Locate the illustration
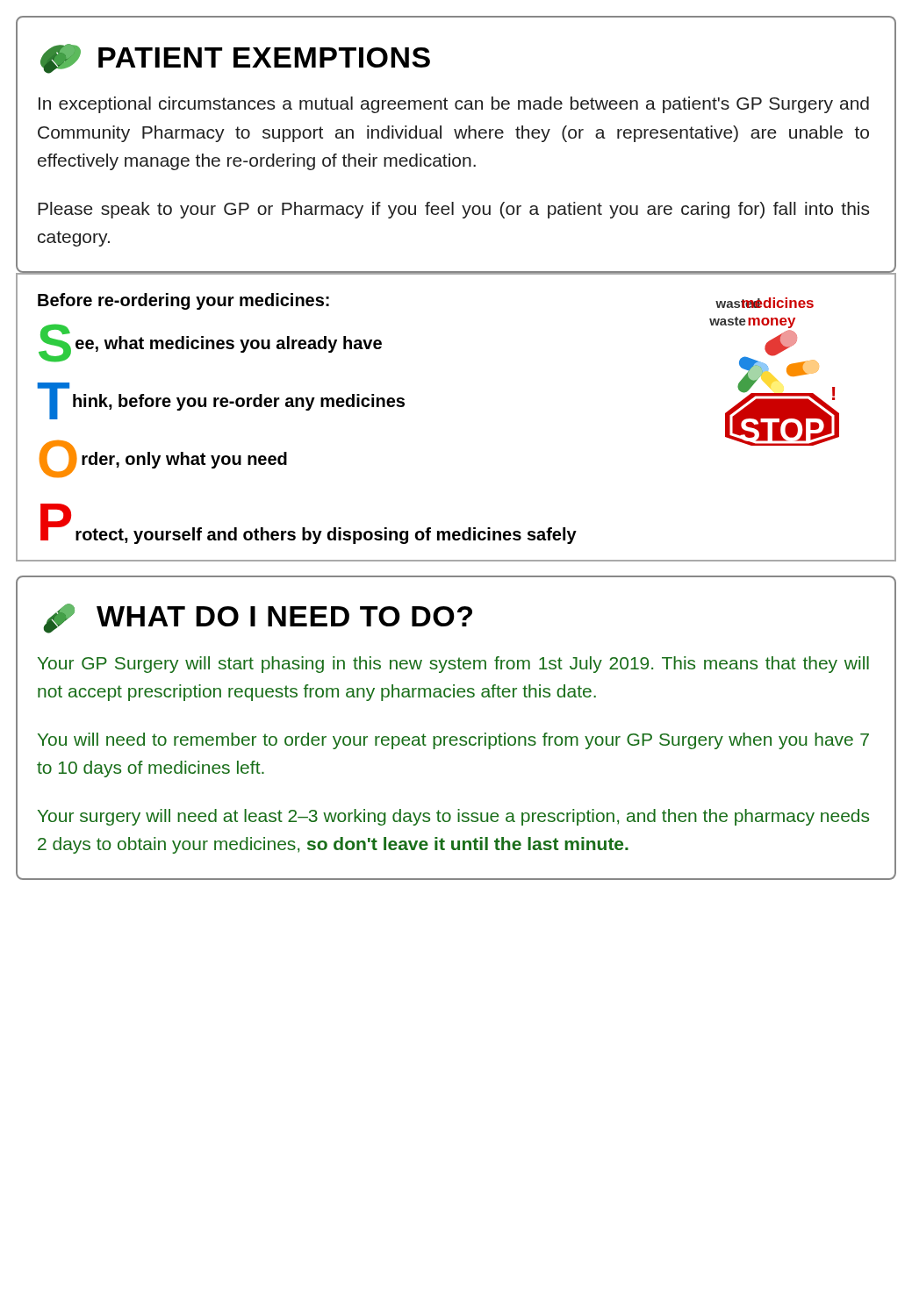912x1316 pixels. (x=782, y=366)
